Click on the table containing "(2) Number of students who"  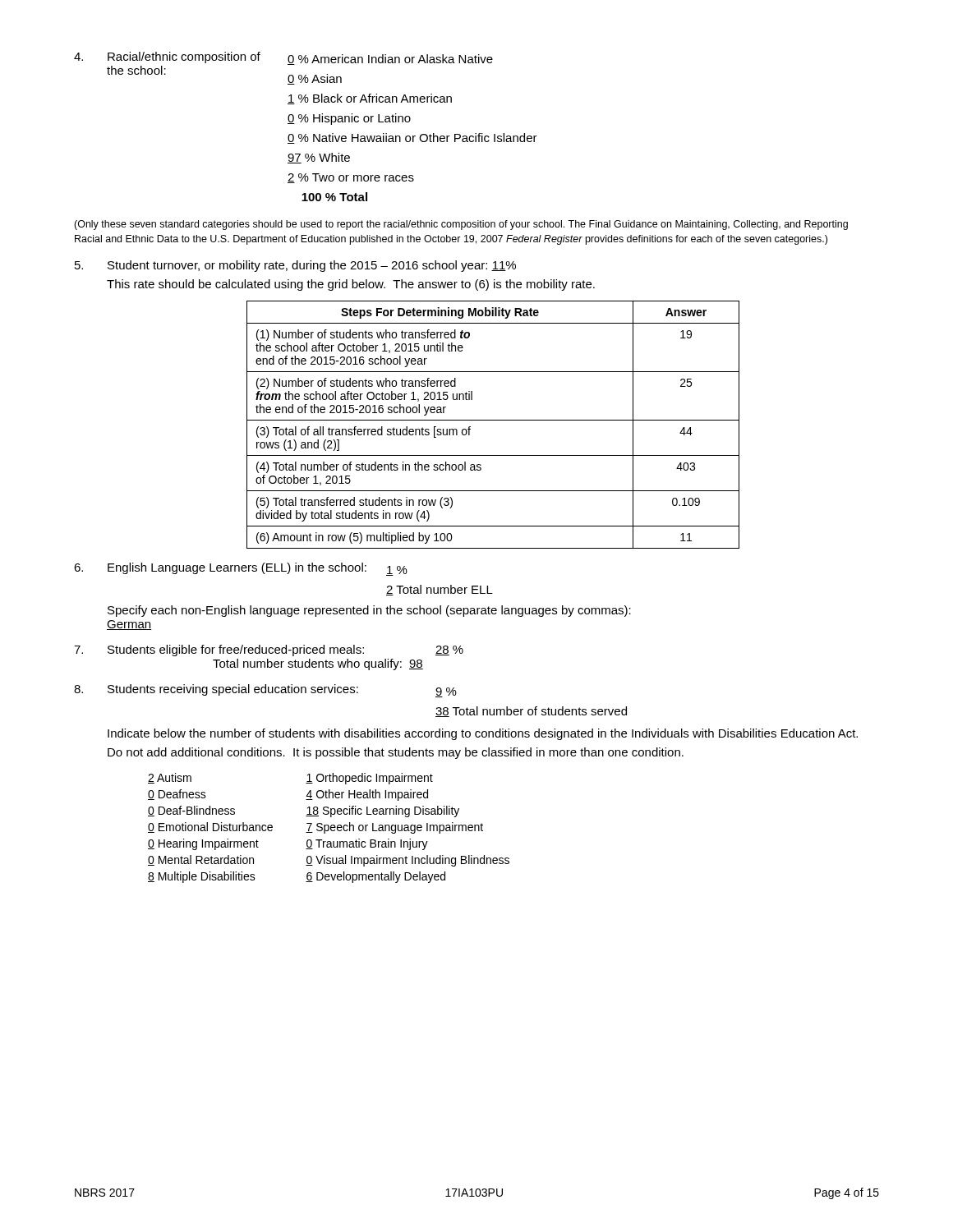pyautogui.click(x=493, y=425)
